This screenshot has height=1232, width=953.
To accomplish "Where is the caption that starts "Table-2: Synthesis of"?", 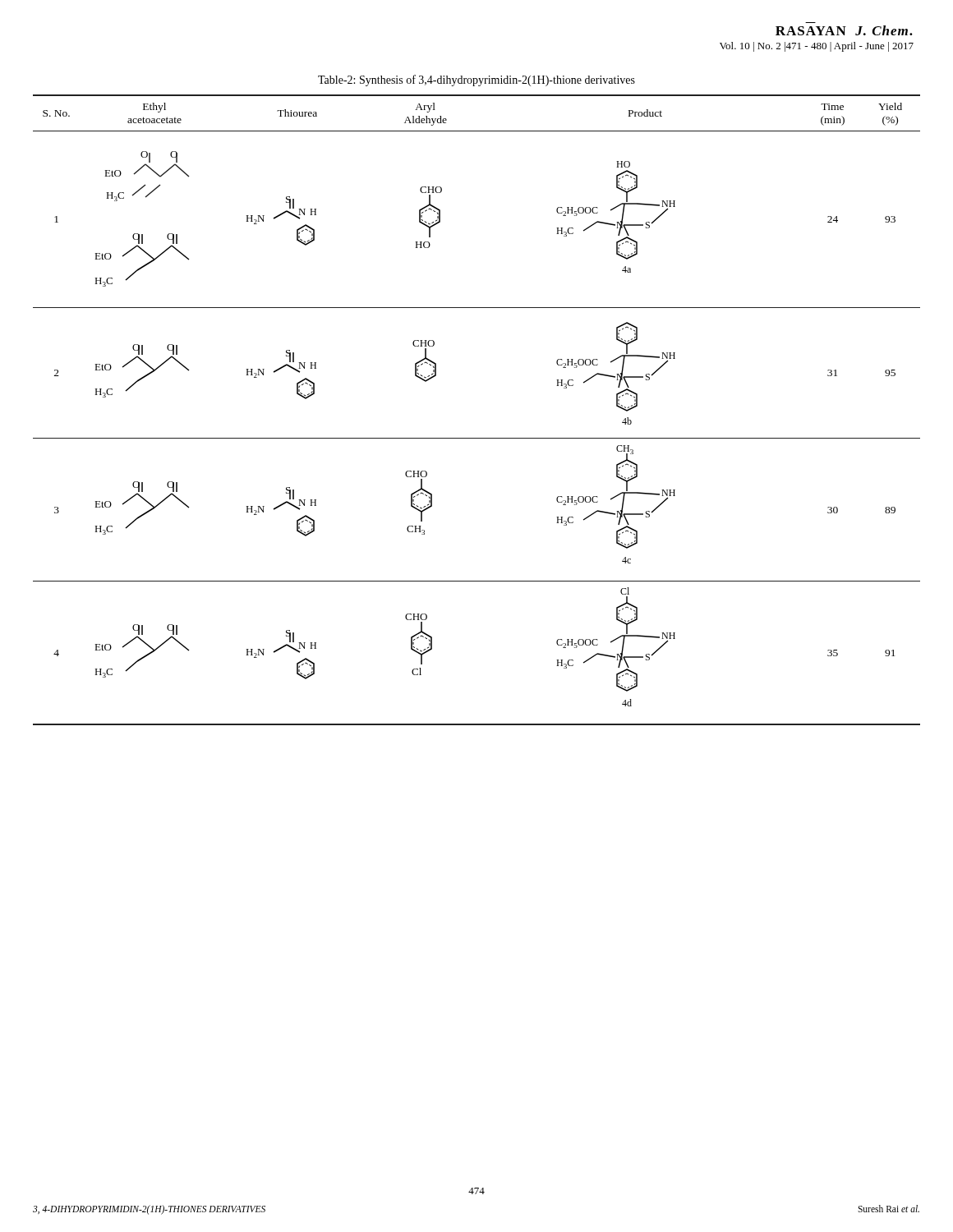I will pyautogui.click(x=476, y=80).
